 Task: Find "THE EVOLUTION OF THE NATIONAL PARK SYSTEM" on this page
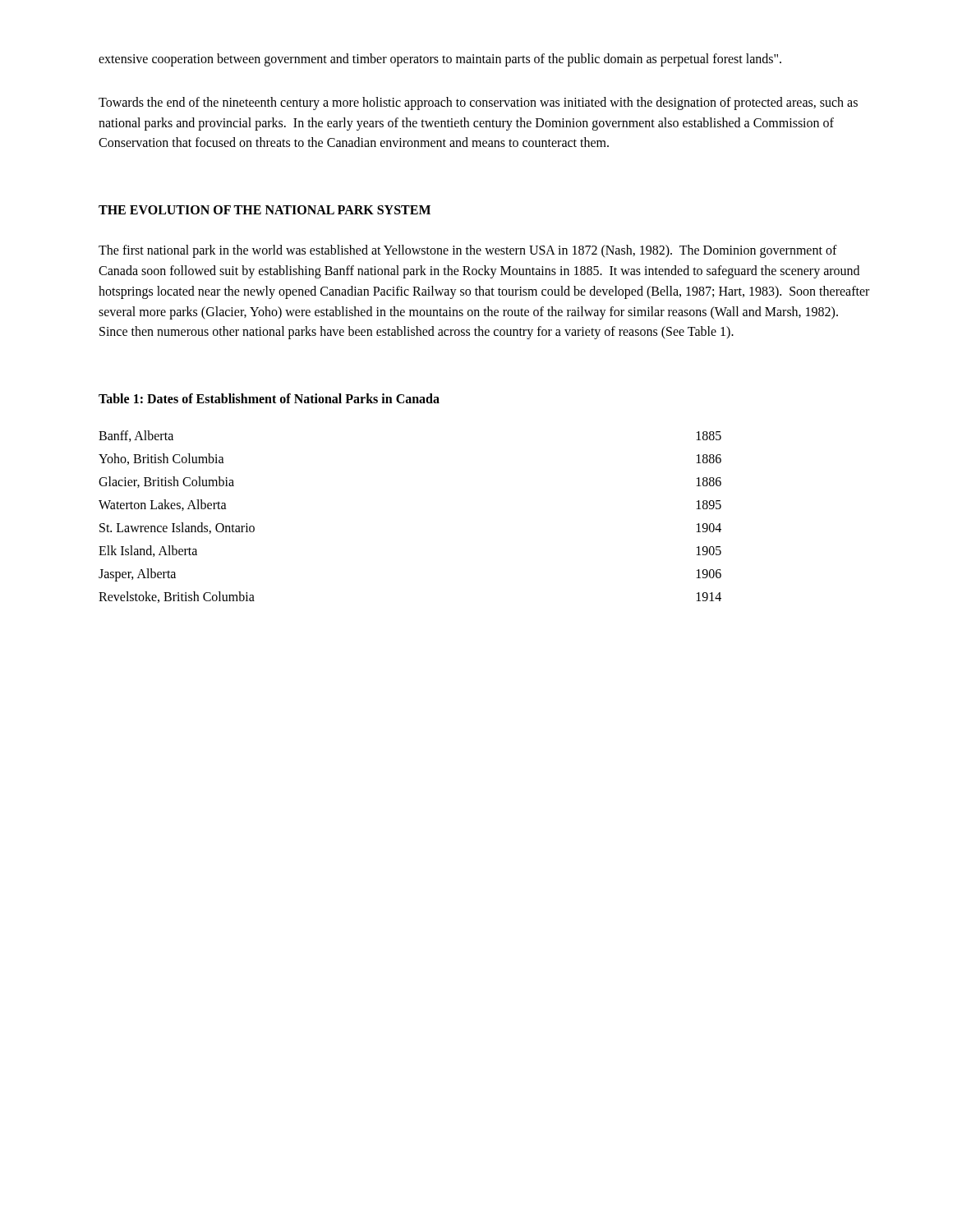(x=265, y=210)
